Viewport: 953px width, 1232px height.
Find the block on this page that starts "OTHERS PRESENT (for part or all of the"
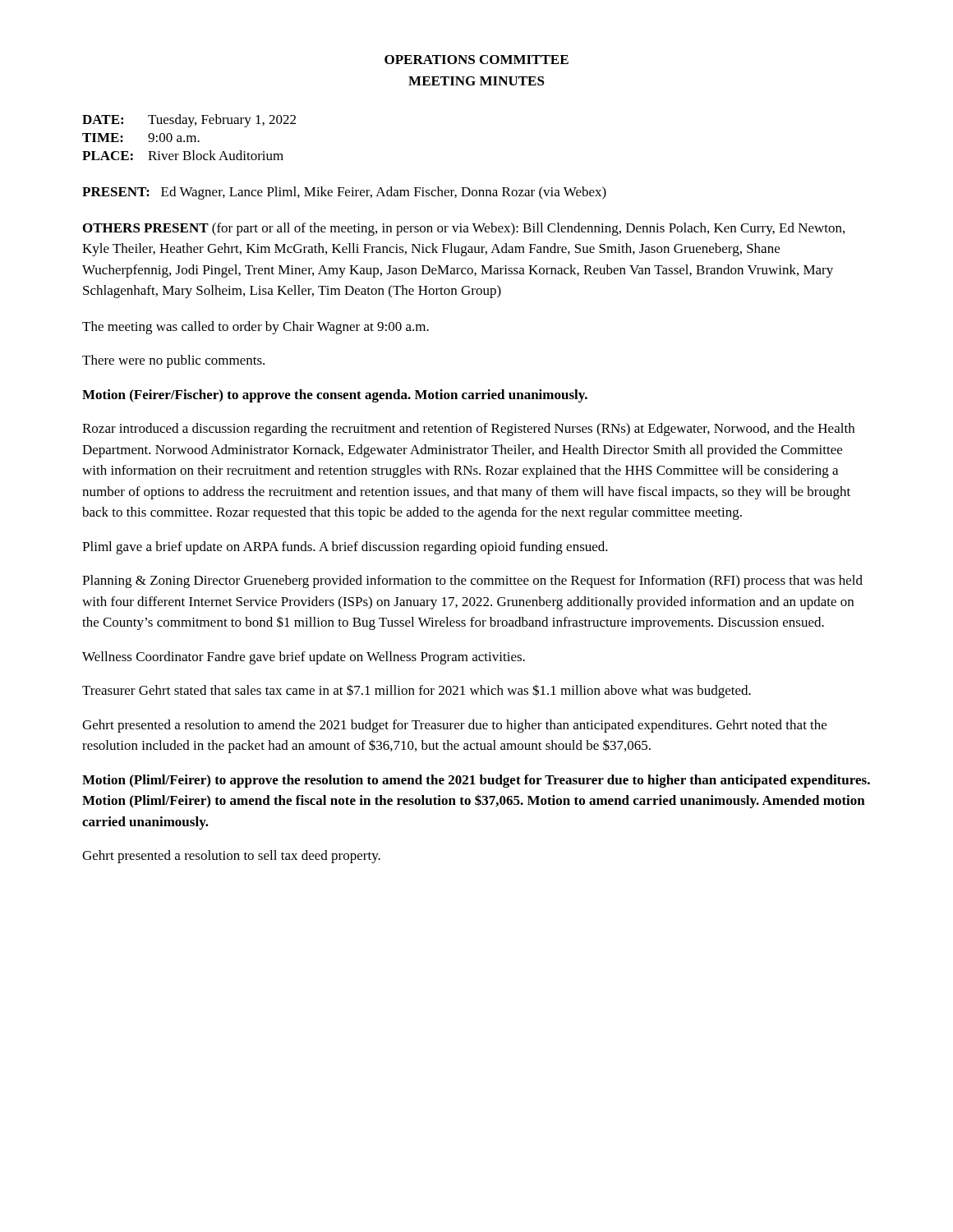(464, 259)
